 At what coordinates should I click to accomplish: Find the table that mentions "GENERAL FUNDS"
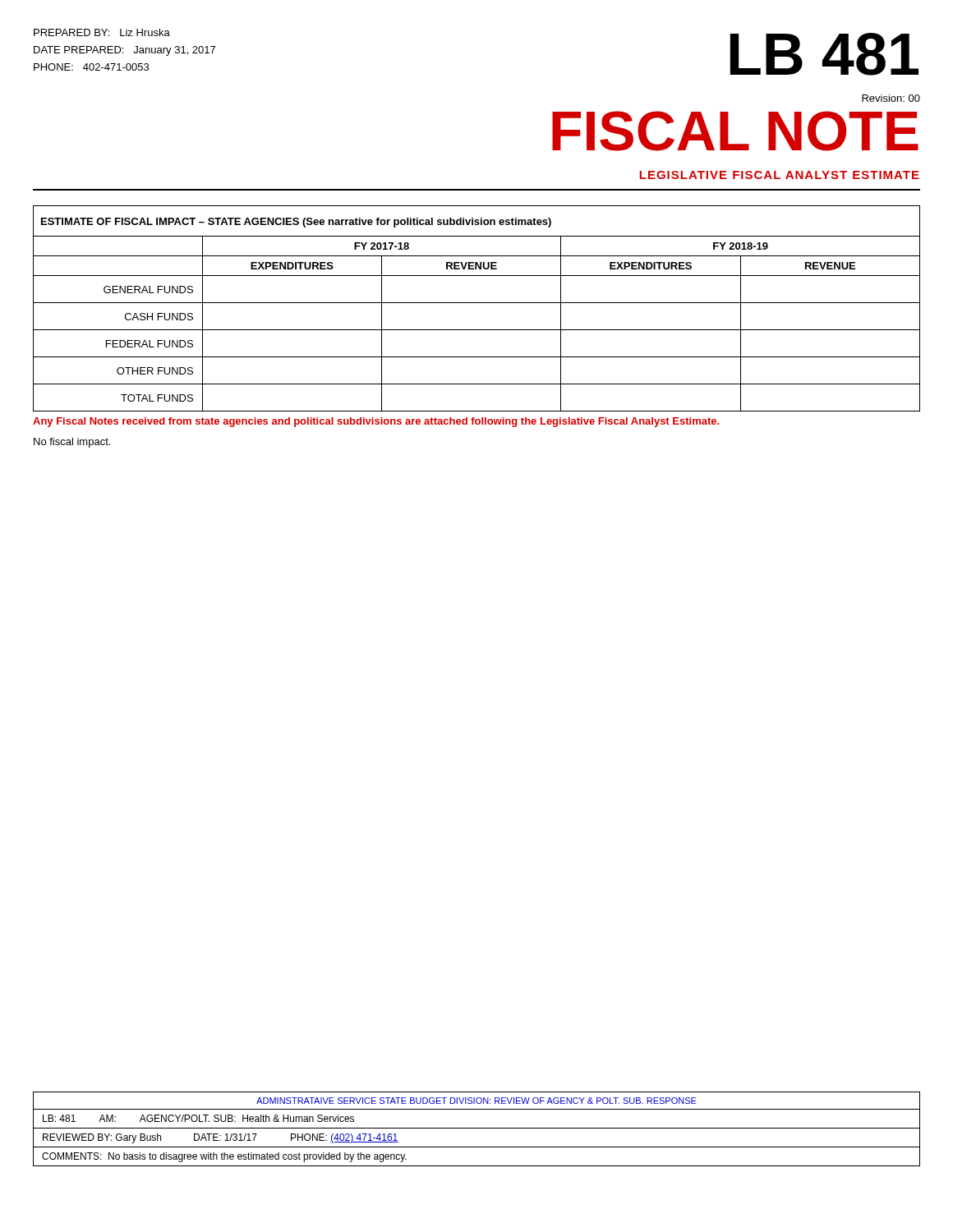click(x=476, y=308)
